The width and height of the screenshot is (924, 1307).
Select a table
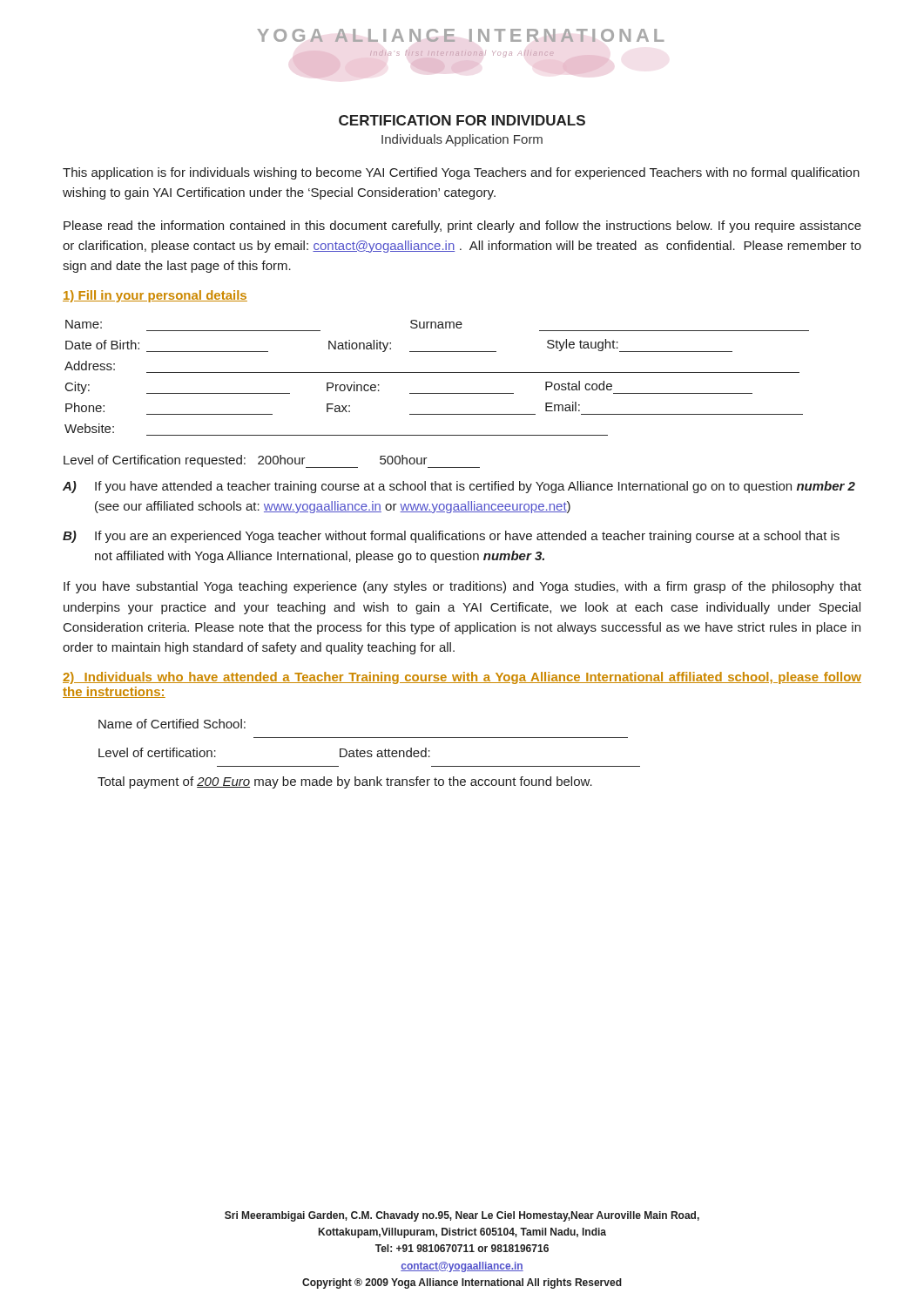click(462, 376)
